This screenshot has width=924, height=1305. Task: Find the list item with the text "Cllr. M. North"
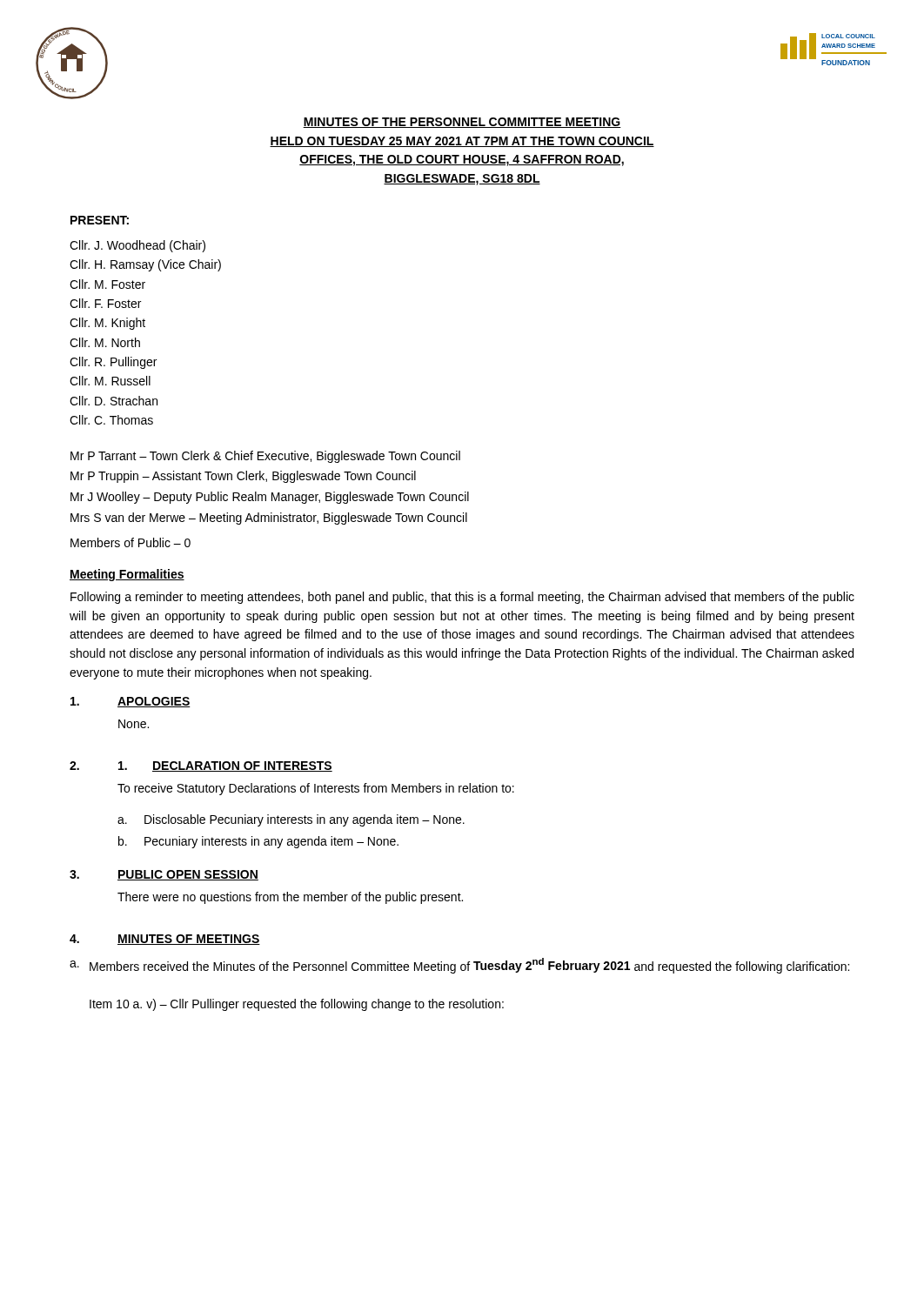[105, 342]
